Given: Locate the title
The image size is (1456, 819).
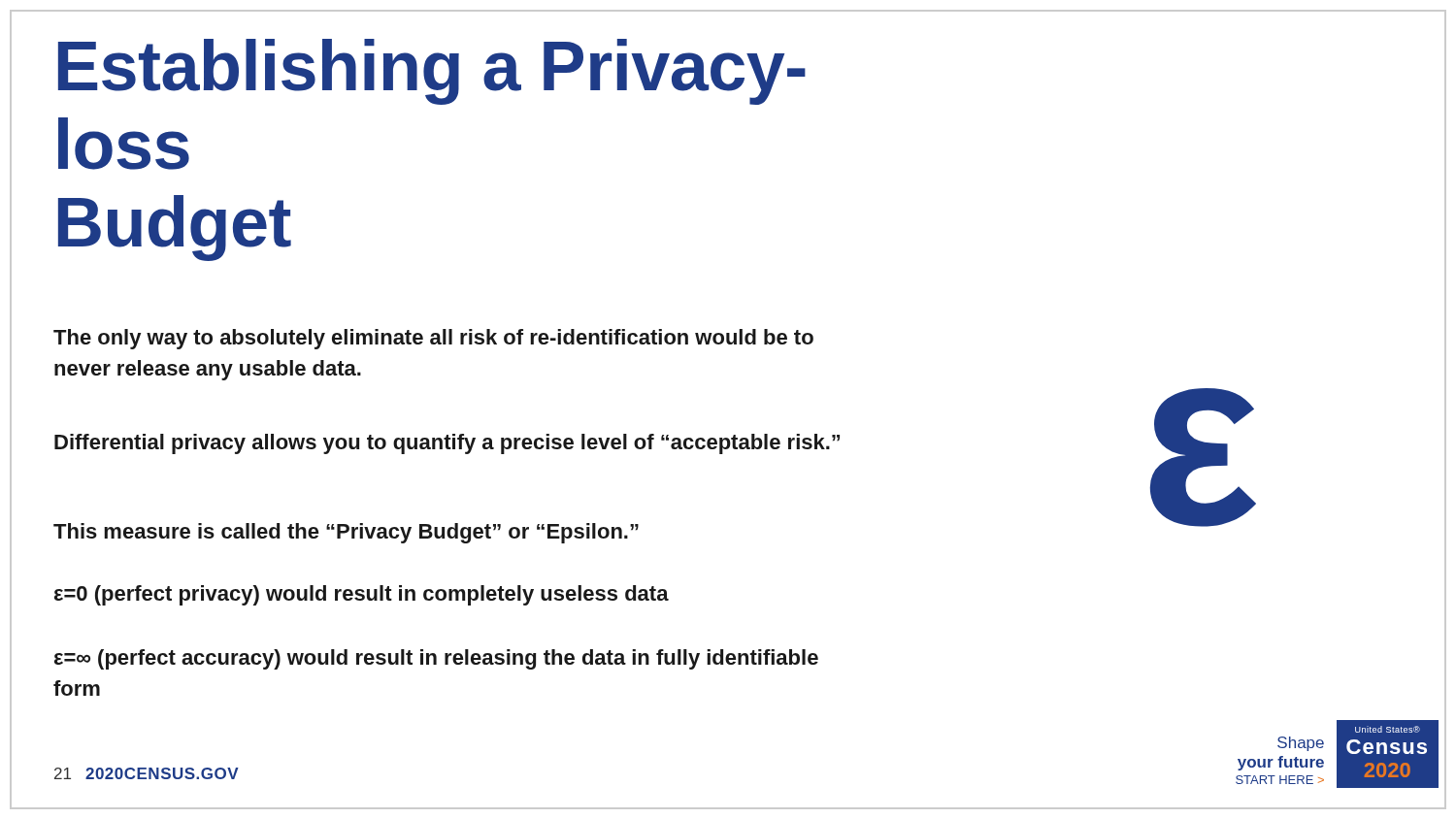Looking at the screenshot, I should point(451,145).
